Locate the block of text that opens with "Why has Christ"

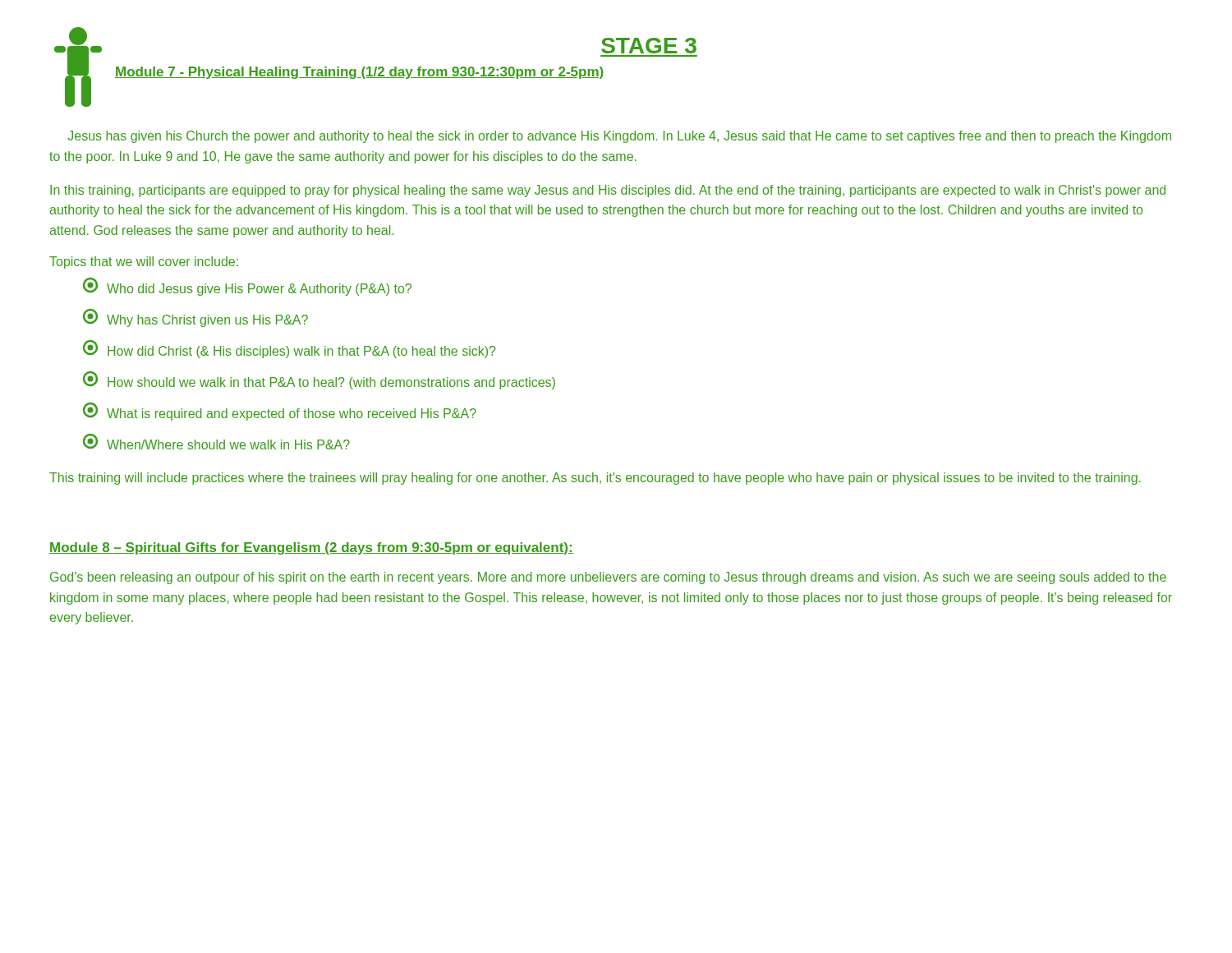point(195,319)
